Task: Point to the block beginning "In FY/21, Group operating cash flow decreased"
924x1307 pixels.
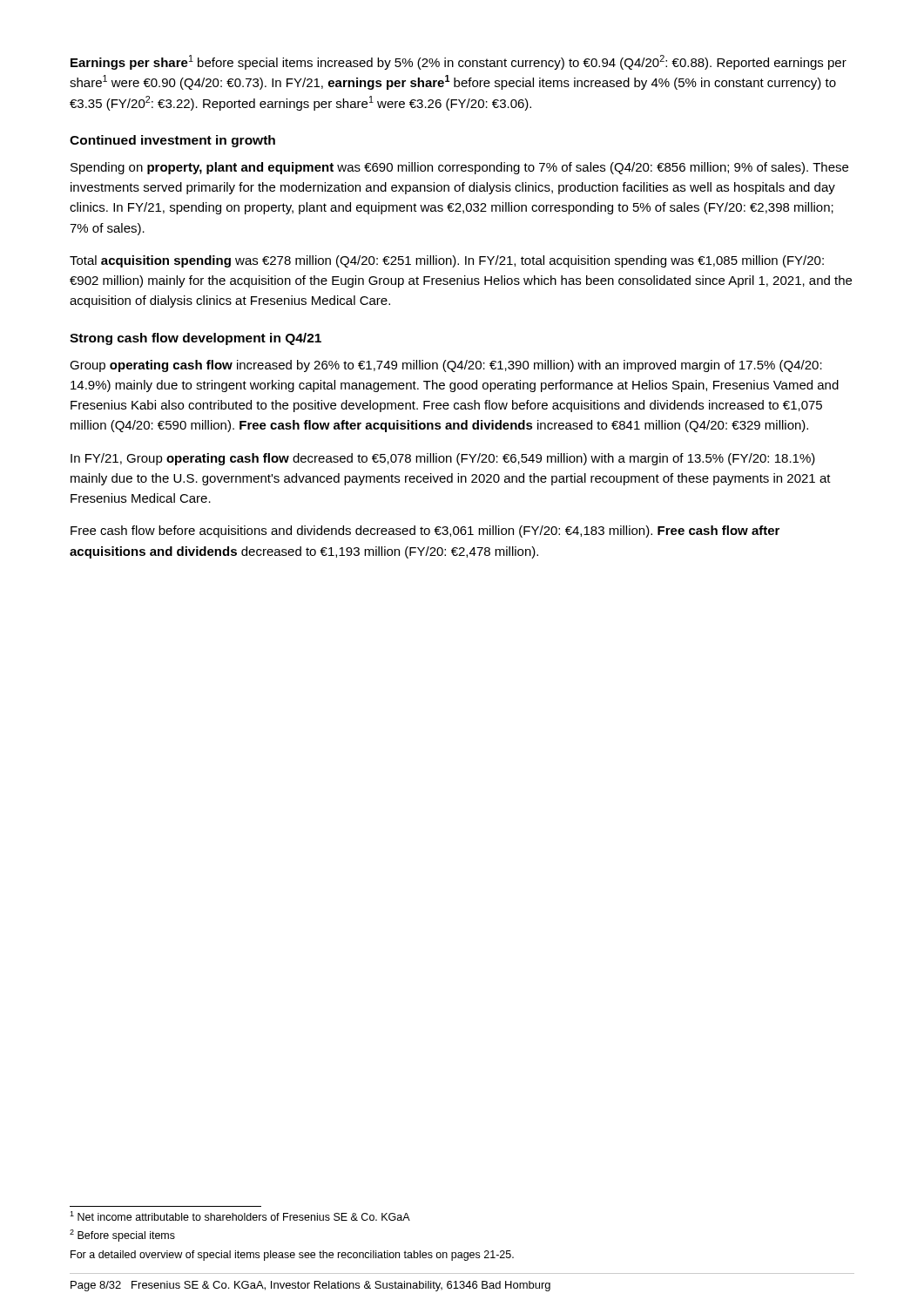Action: [450, 478]
